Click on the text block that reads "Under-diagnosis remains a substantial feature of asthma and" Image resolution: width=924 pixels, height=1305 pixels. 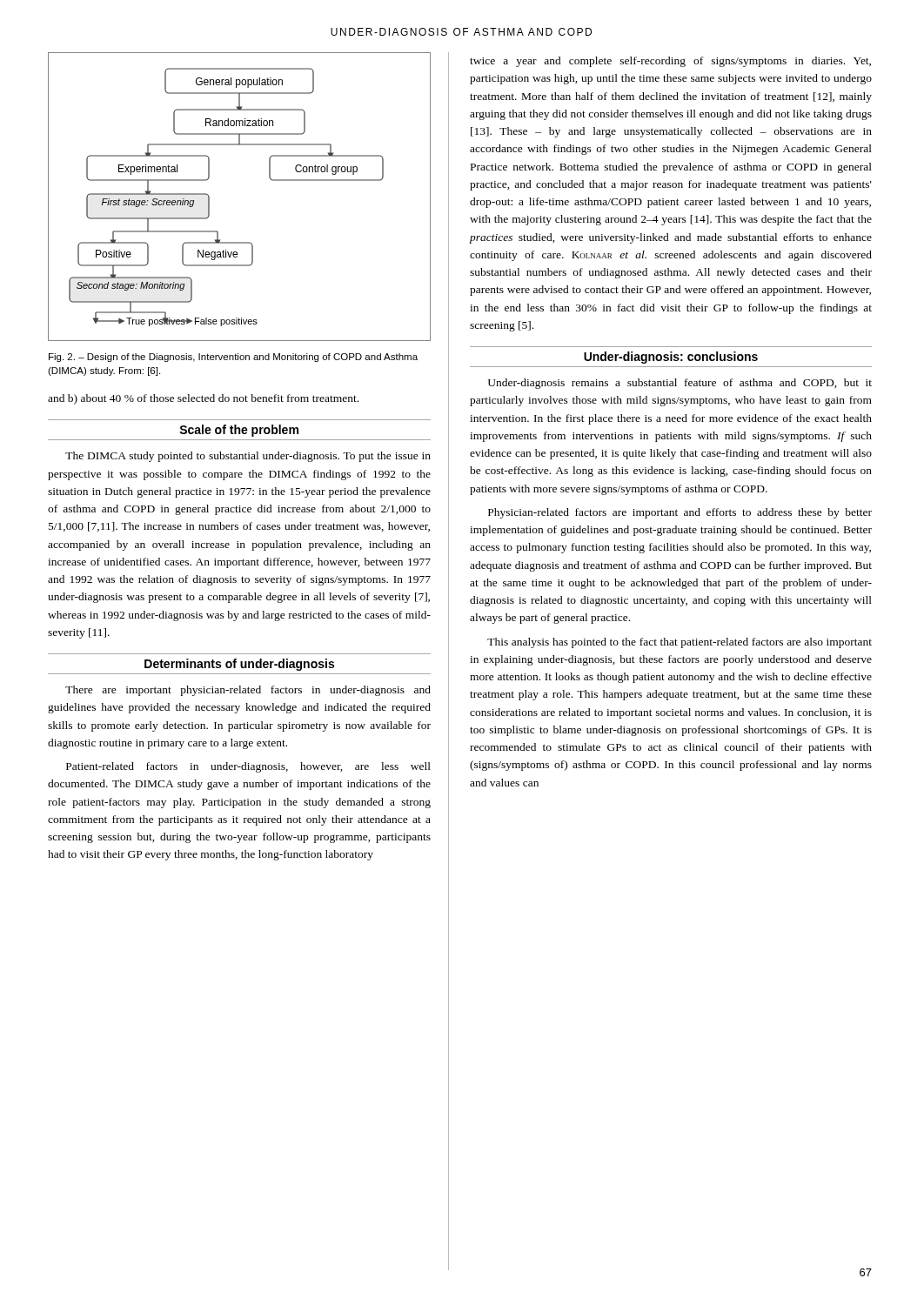pos(671,583)
